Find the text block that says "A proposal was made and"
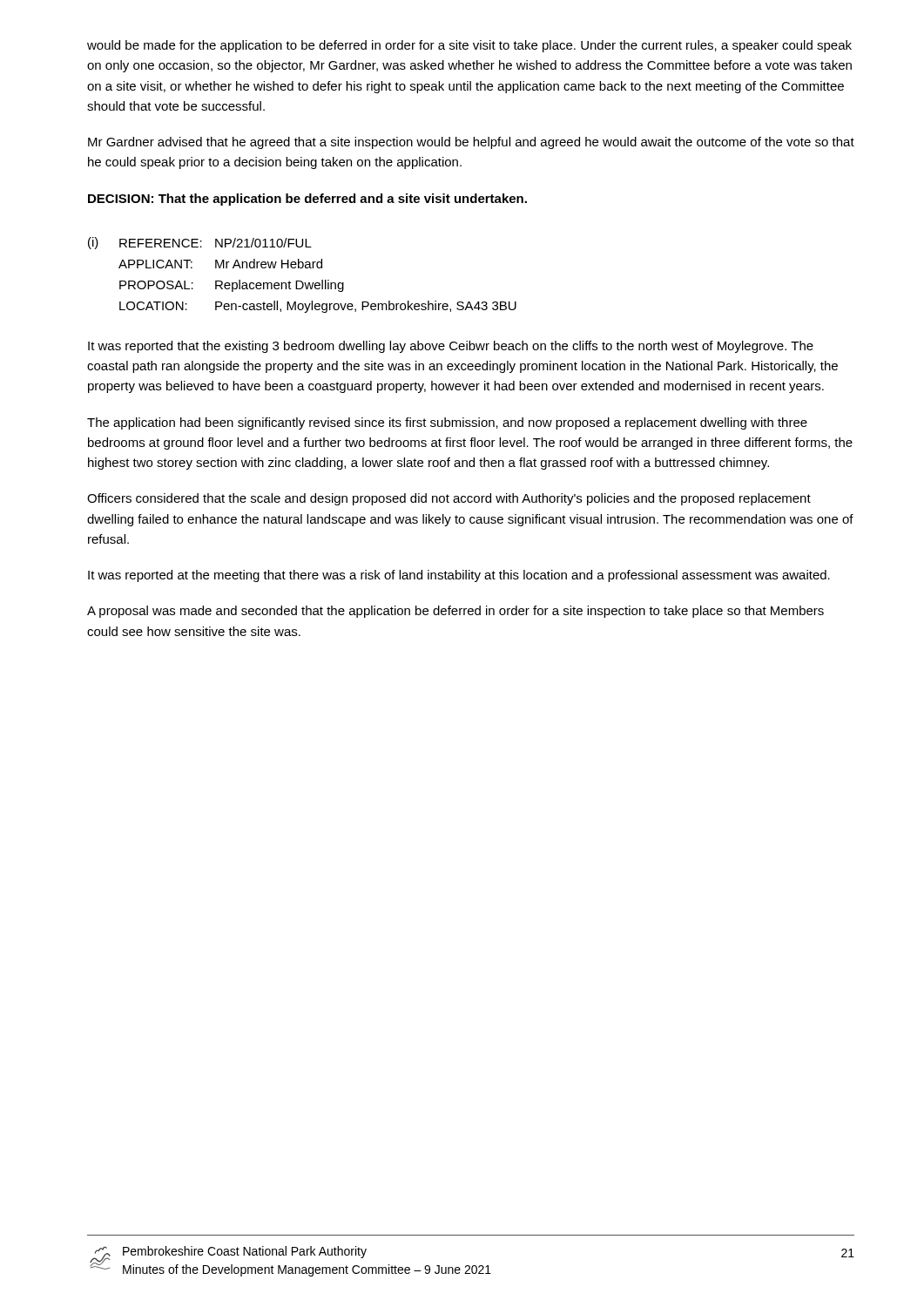Image resolution: width=924 pixels, height=1307 pixels. point(456,621)
